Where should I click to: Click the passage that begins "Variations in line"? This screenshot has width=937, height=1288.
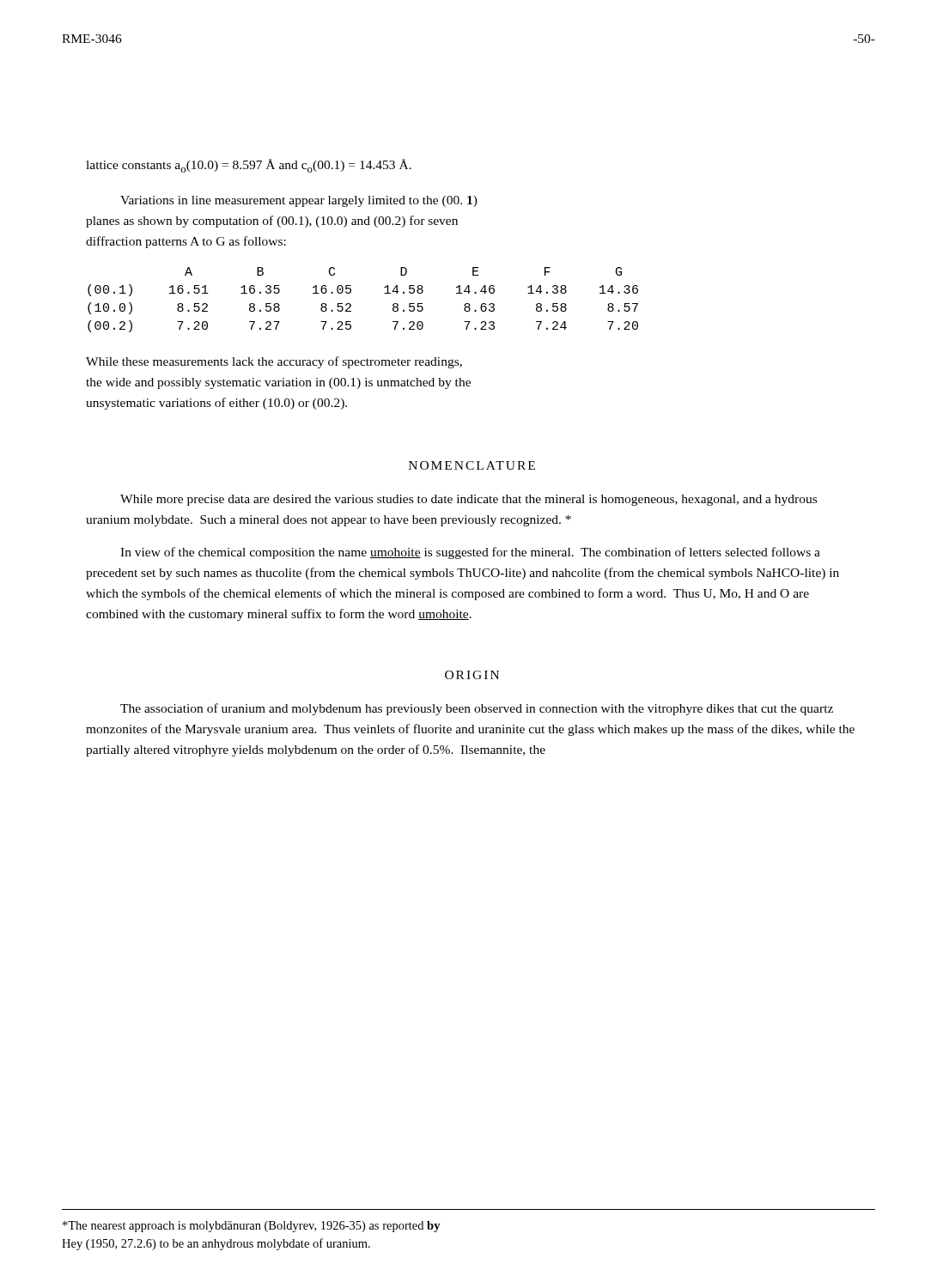[282, 220]
